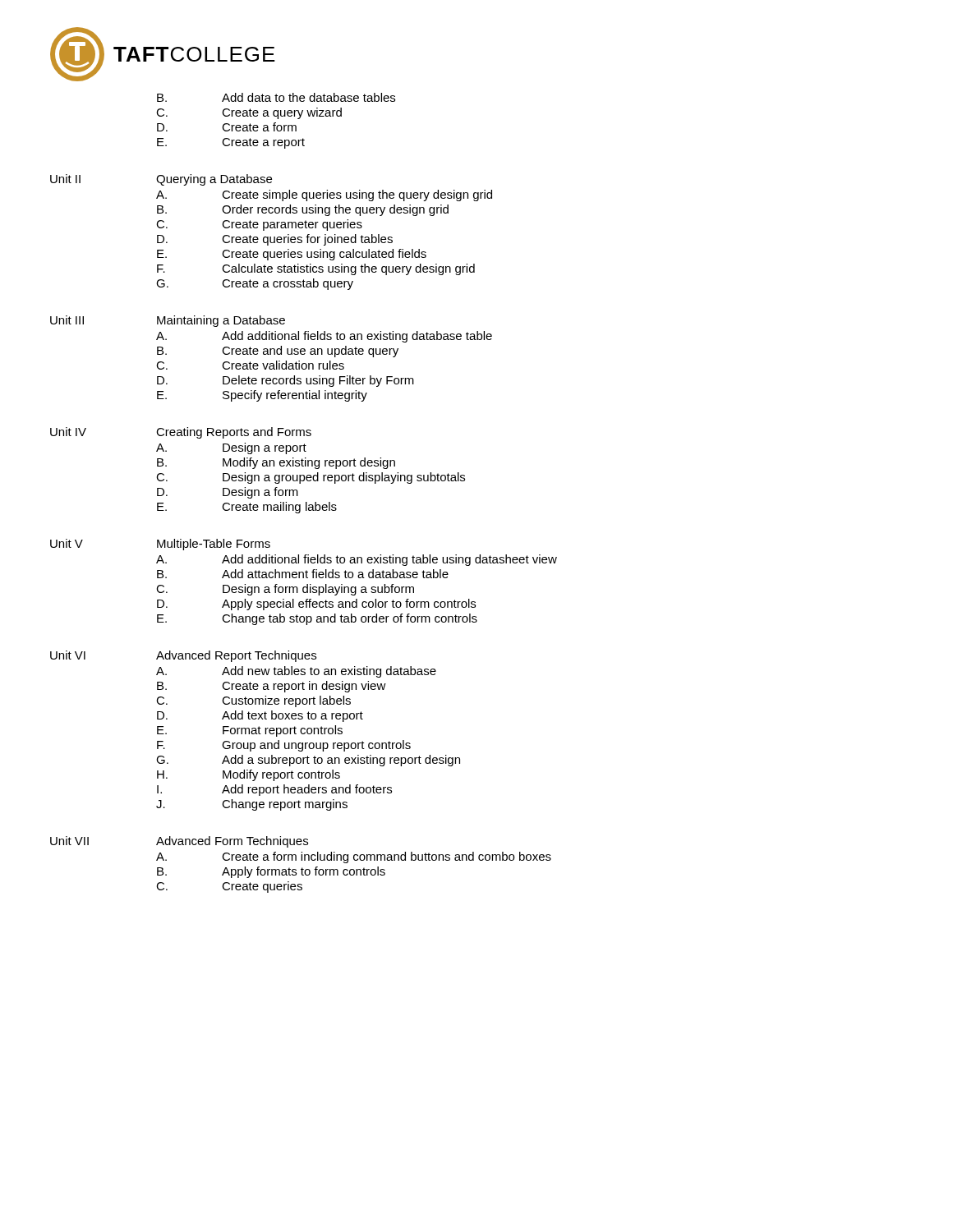Screen dimensions: 1232x953
Task: Select the block starting "D. Delete records using Filter"
Action: (x=285, y=380)
